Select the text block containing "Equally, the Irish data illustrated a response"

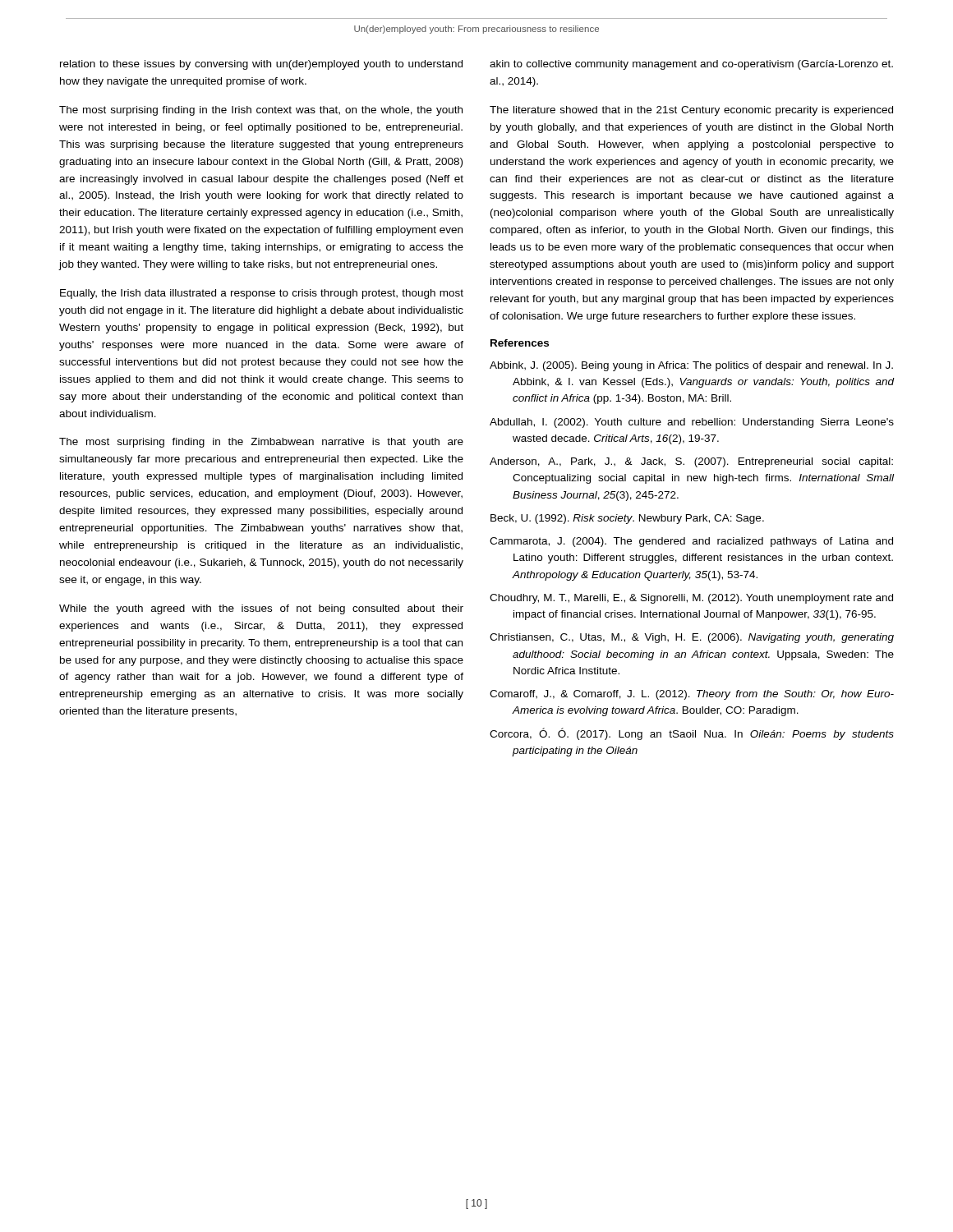[261, 353]
